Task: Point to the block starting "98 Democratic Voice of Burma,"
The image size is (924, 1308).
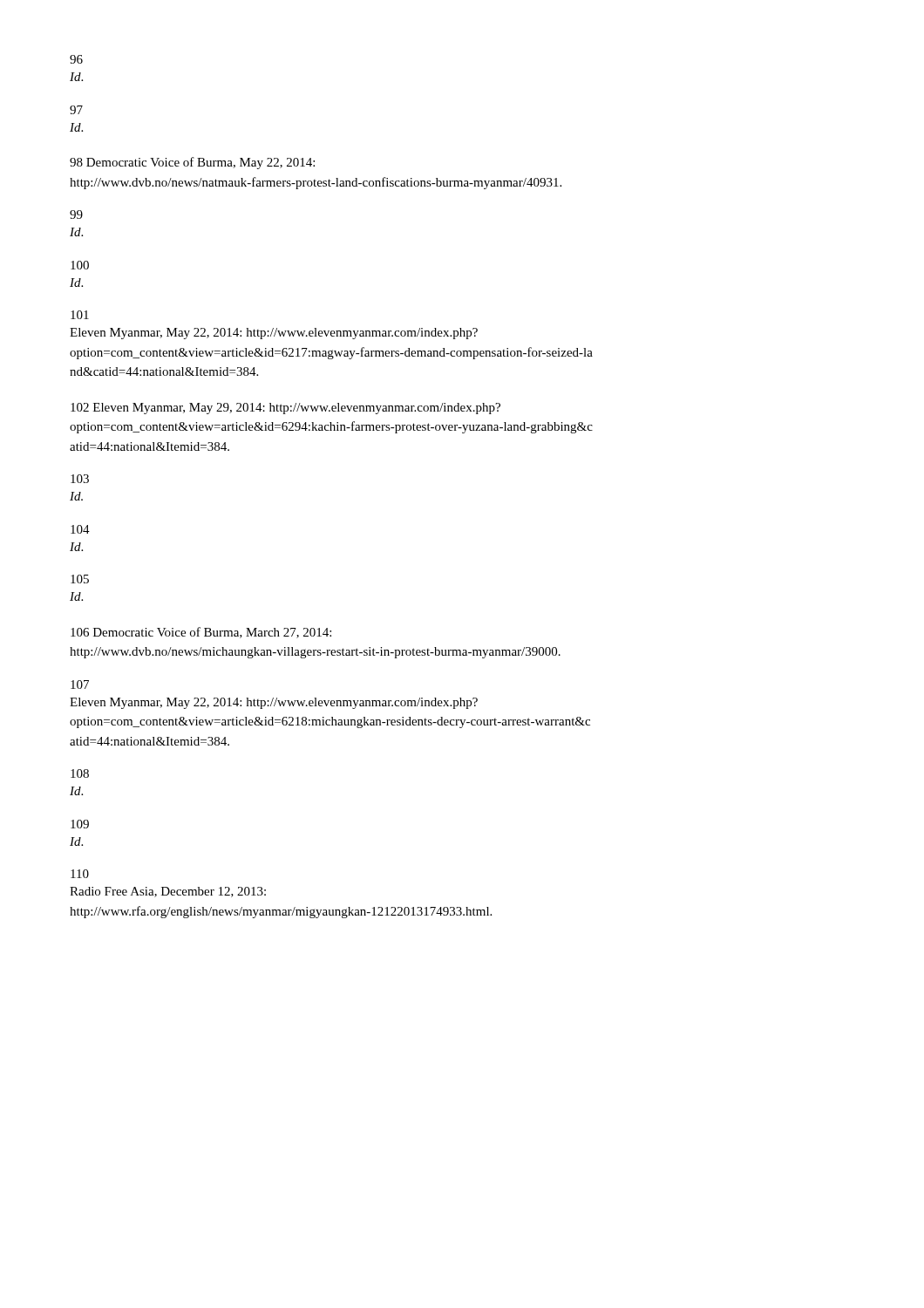Action: tap(462, 172)
